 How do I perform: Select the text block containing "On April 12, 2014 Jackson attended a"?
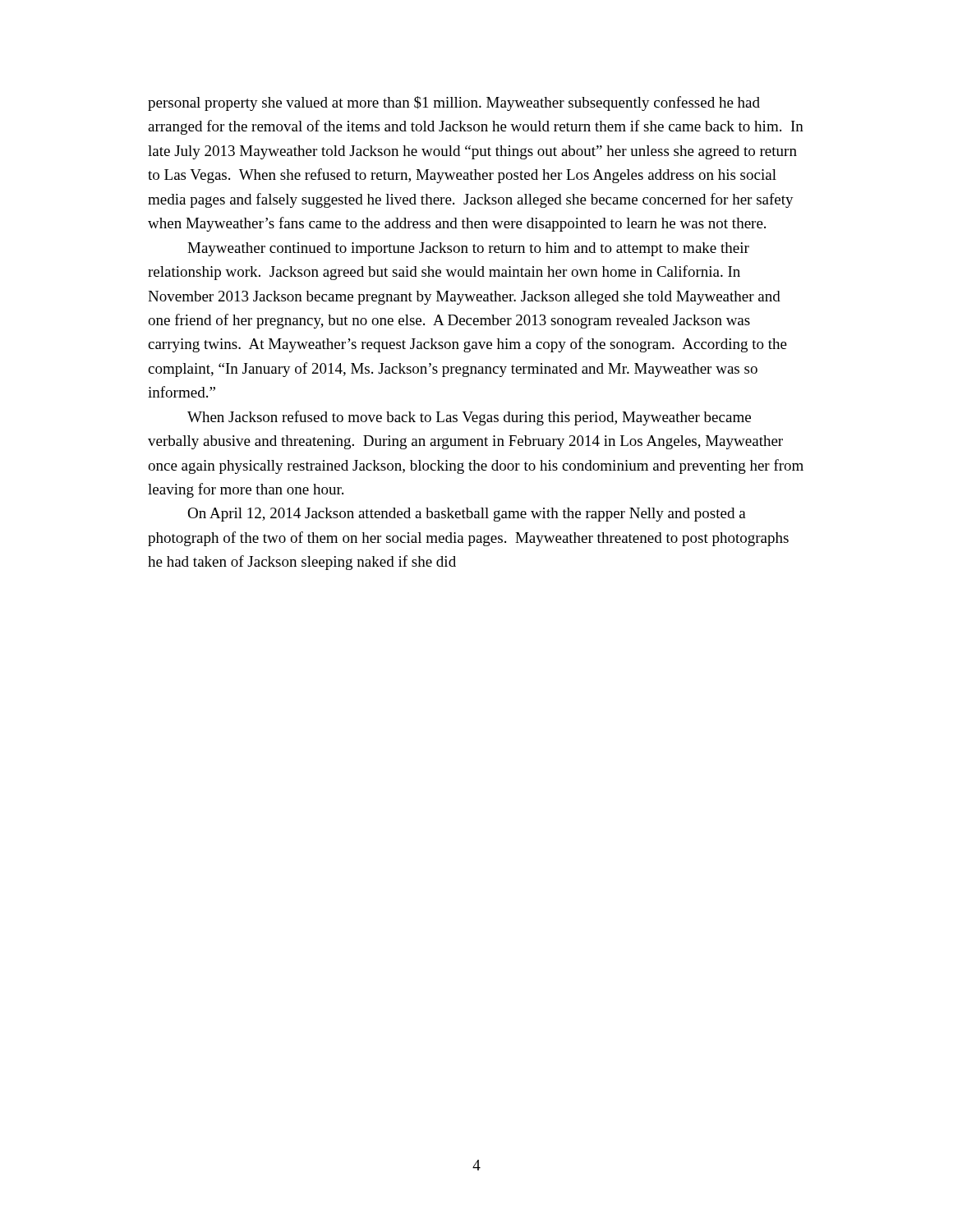coord(476,538)
